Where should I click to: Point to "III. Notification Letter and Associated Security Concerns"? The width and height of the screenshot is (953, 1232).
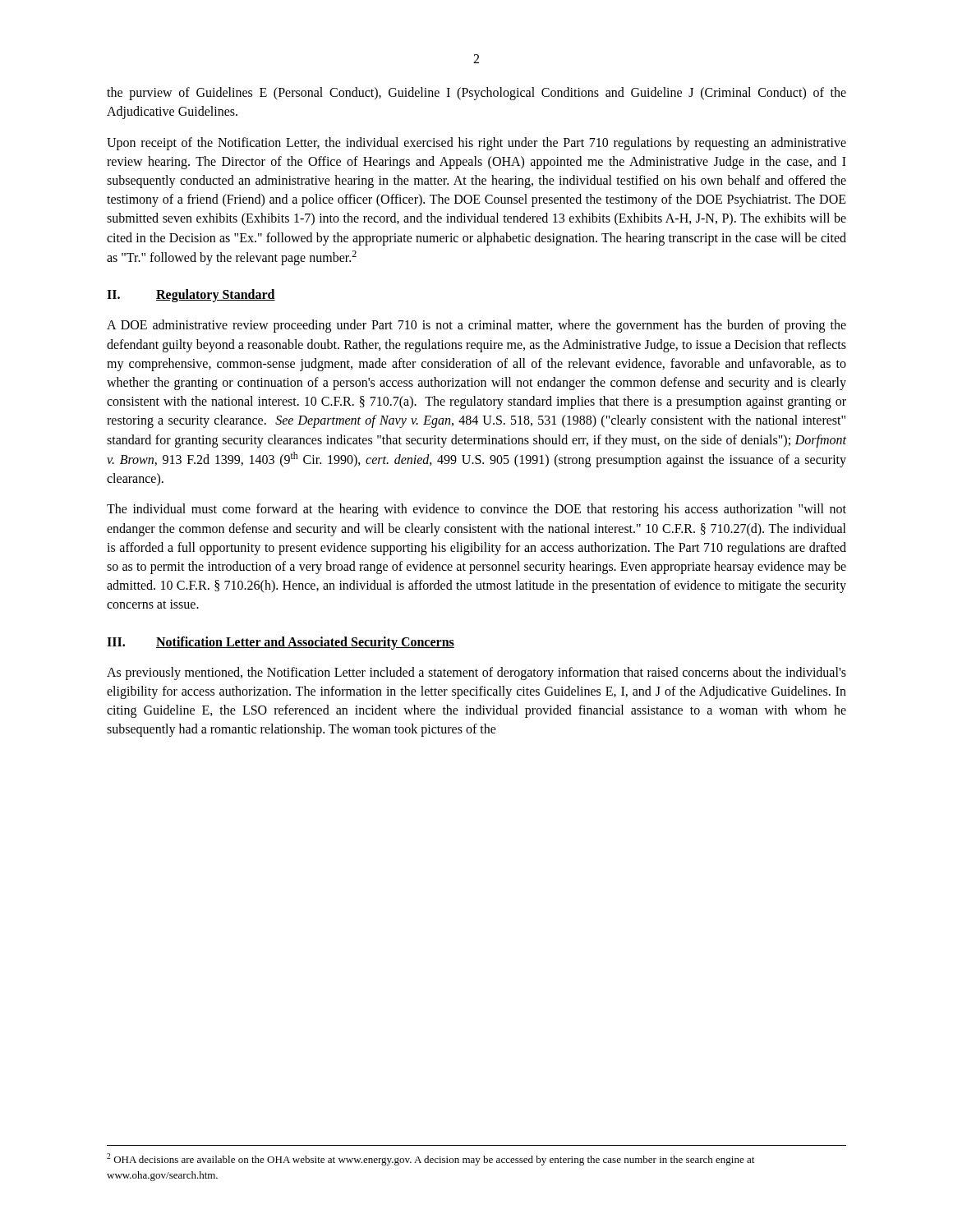280,642
